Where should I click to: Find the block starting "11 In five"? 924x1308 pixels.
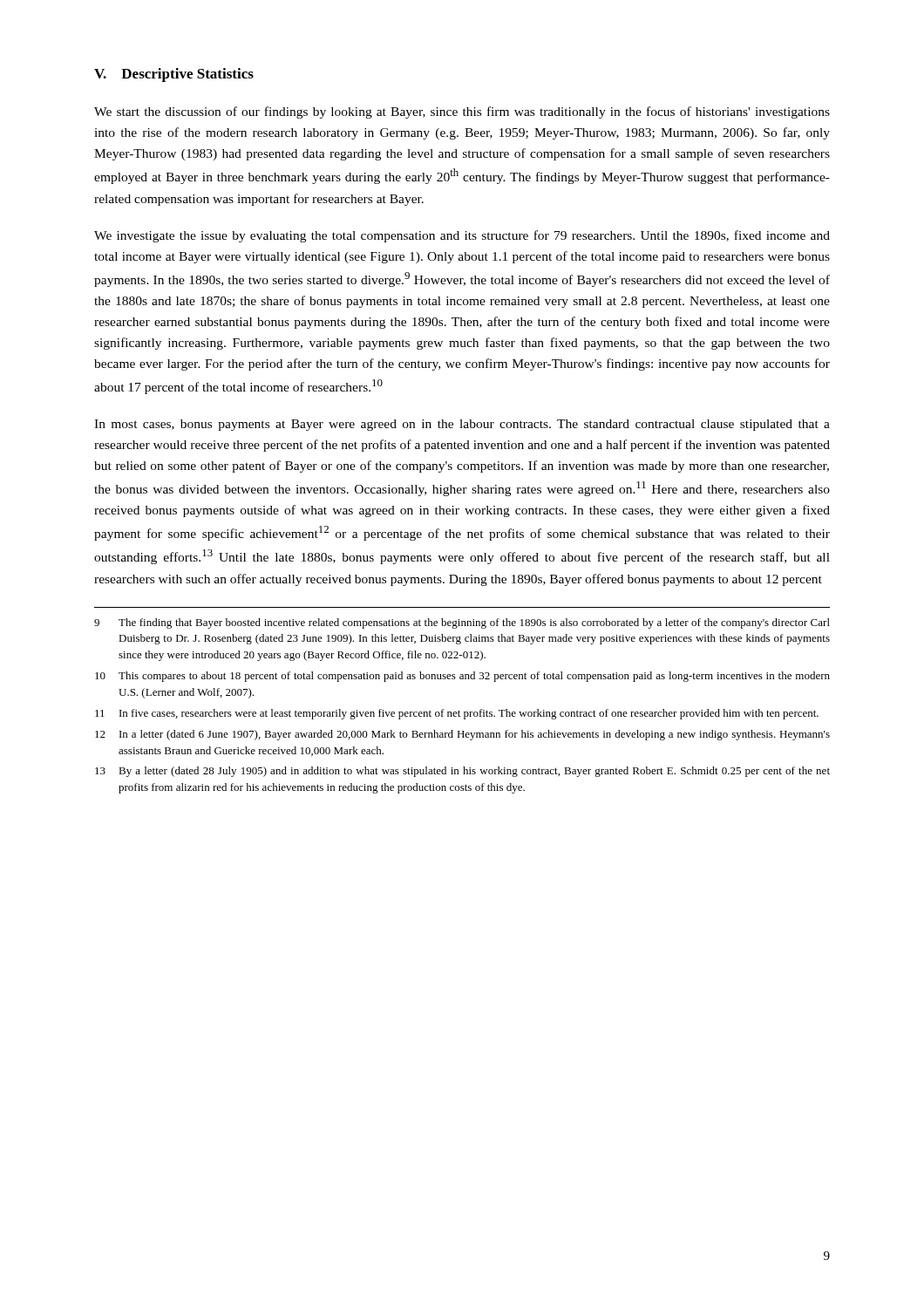coord(462,714)
